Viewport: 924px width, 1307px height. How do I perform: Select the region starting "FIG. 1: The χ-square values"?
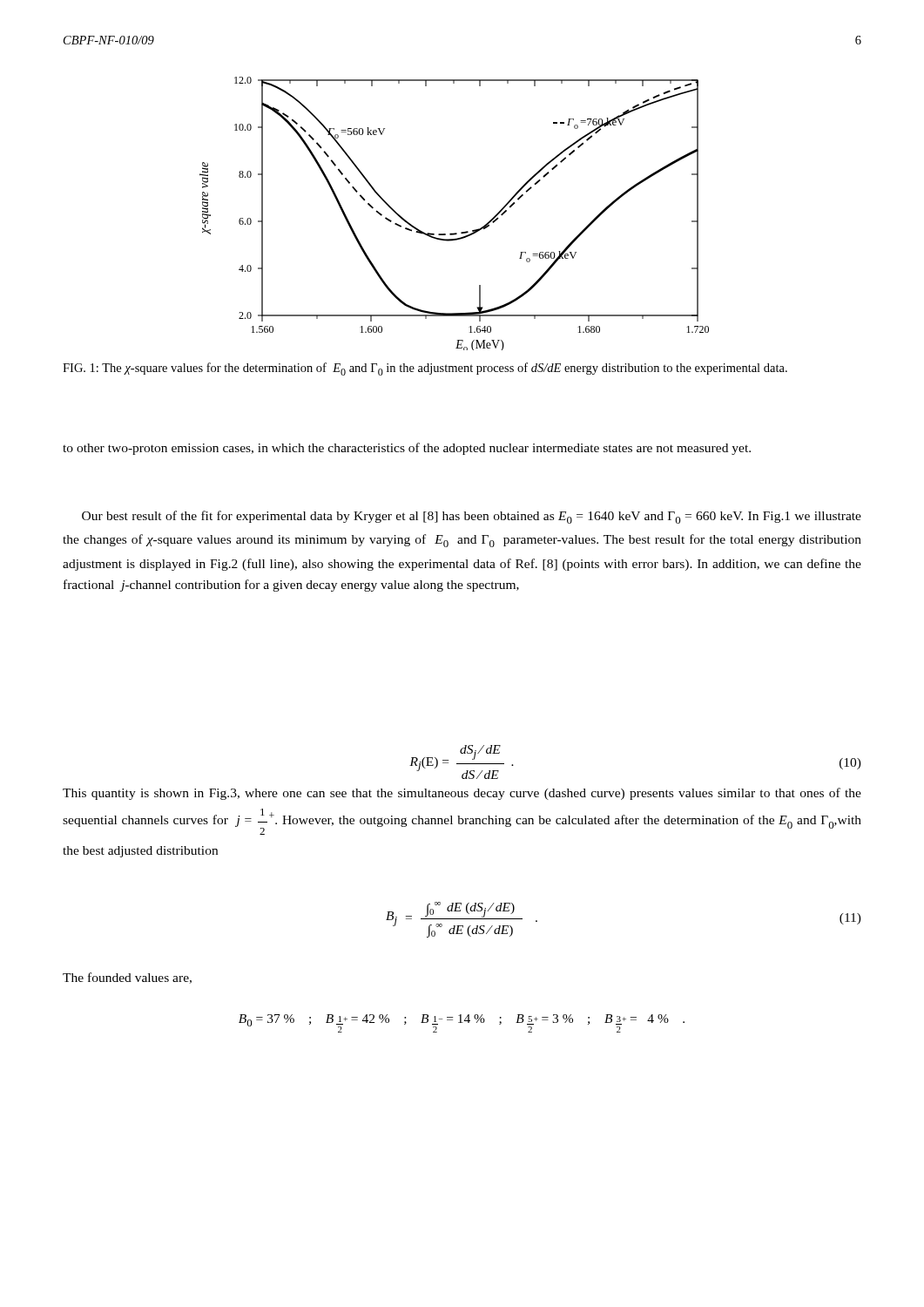pyautogui.click(x=425, y=369)
